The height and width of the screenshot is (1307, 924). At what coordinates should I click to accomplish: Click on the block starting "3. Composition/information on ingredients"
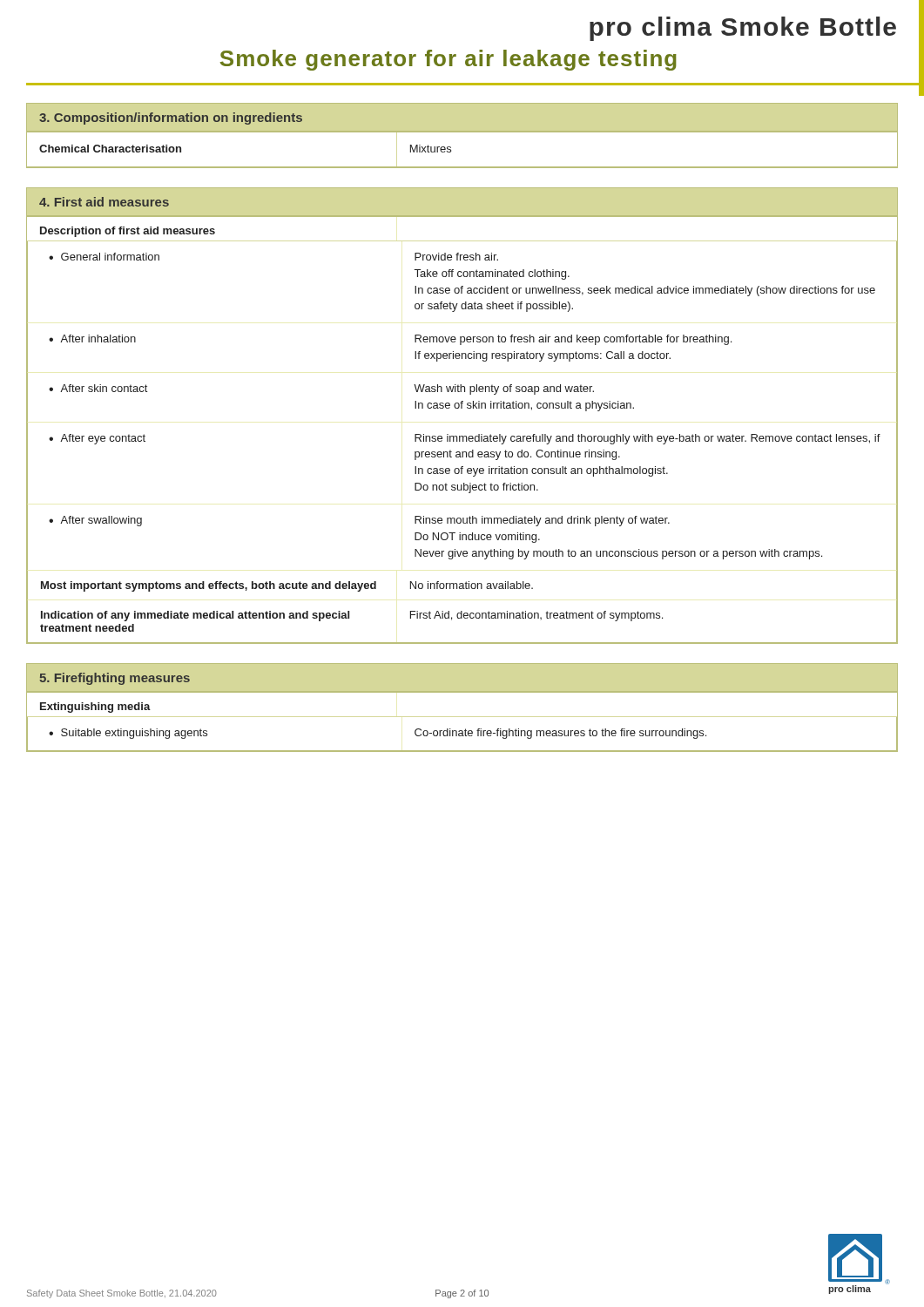[171, 117]
